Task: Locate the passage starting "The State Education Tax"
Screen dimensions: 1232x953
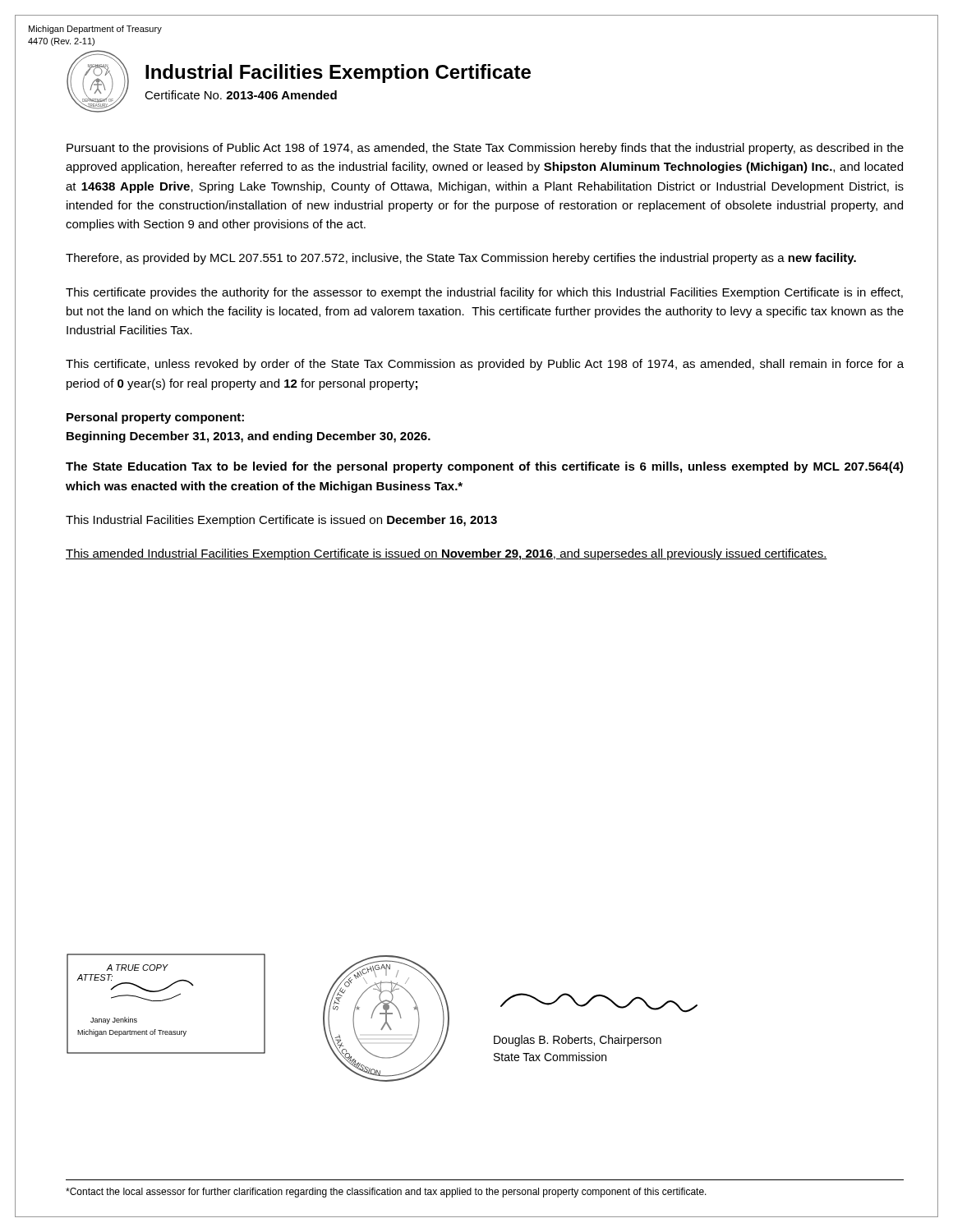Action: tap(485, 476)
